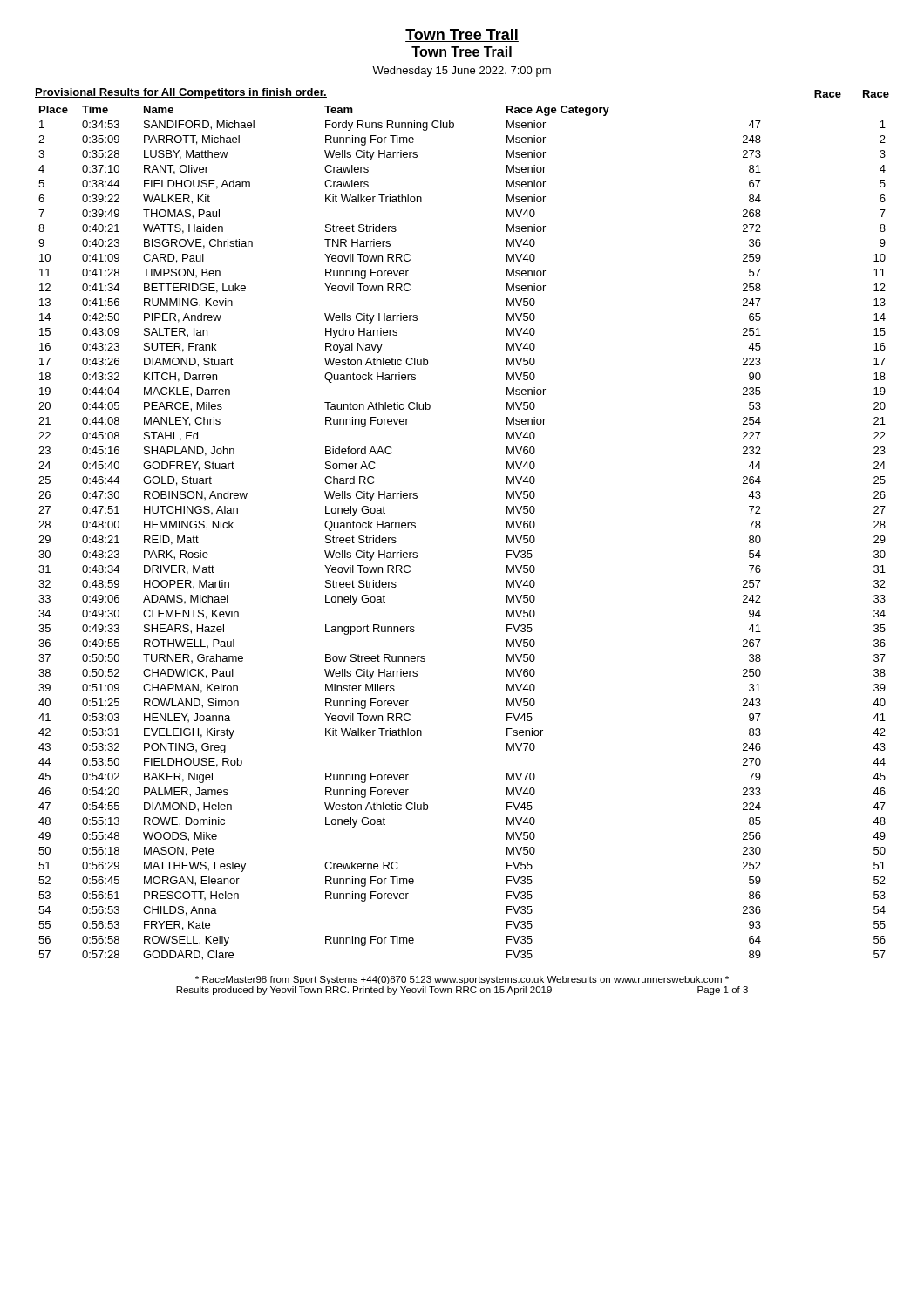Click on the title that reads "Town Tree Trail Town Tree Trail"
The image size is (924, 1308).
(x=462, y=43)
